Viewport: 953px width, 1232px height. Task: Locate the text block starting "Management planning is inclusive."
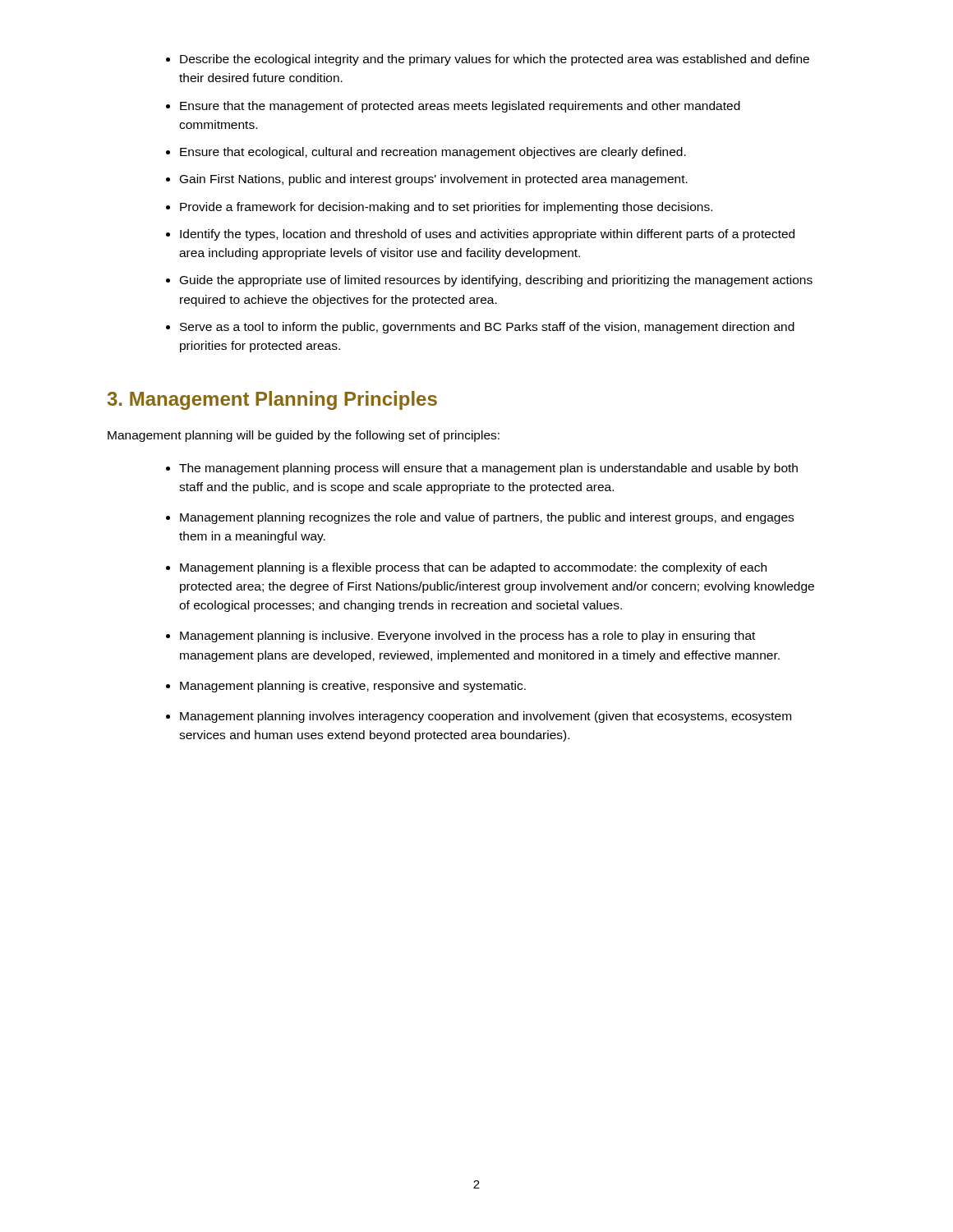point(480,645)
